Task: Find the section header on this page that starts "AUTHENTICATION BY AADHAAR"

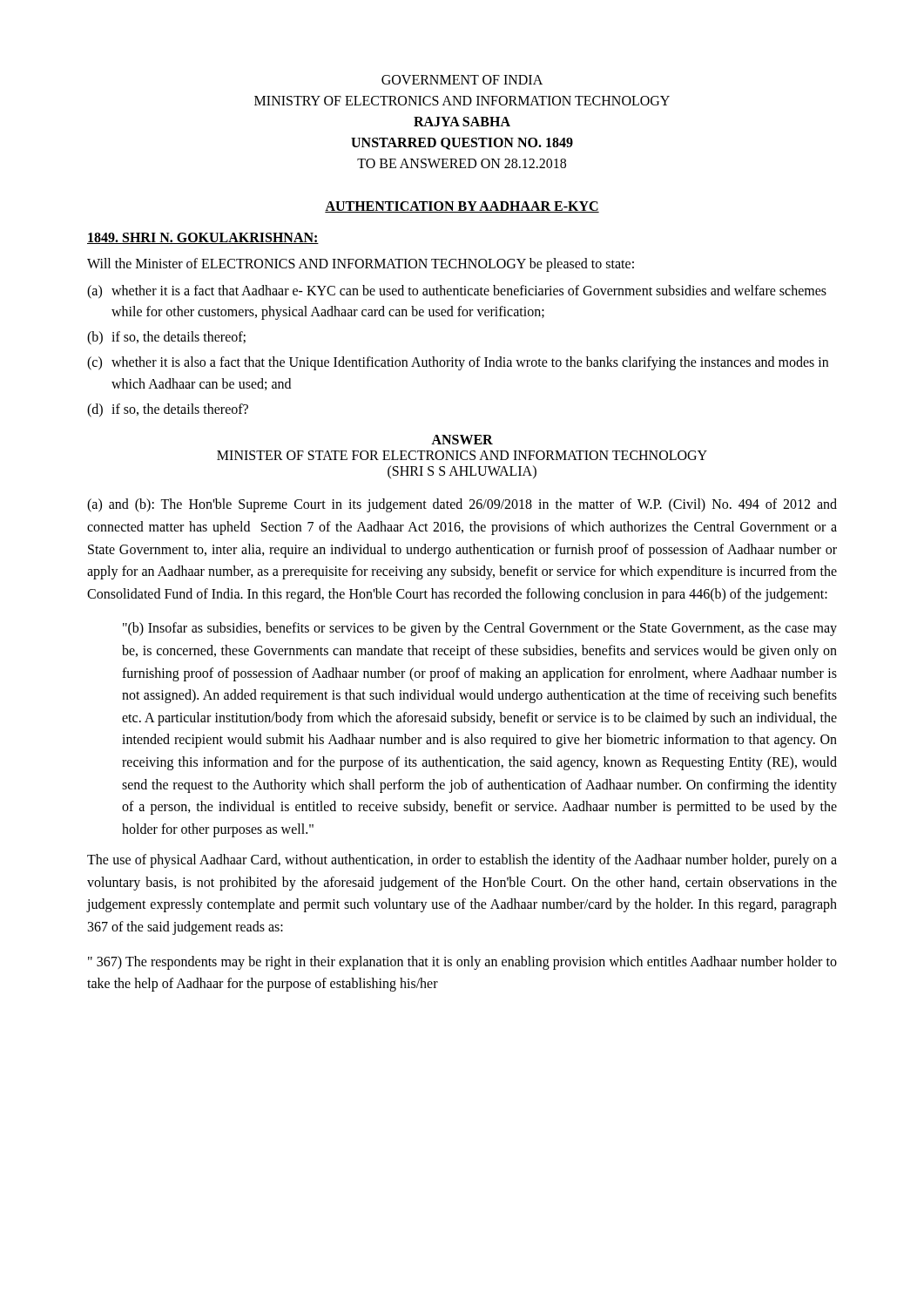Action: coord(462,206)
